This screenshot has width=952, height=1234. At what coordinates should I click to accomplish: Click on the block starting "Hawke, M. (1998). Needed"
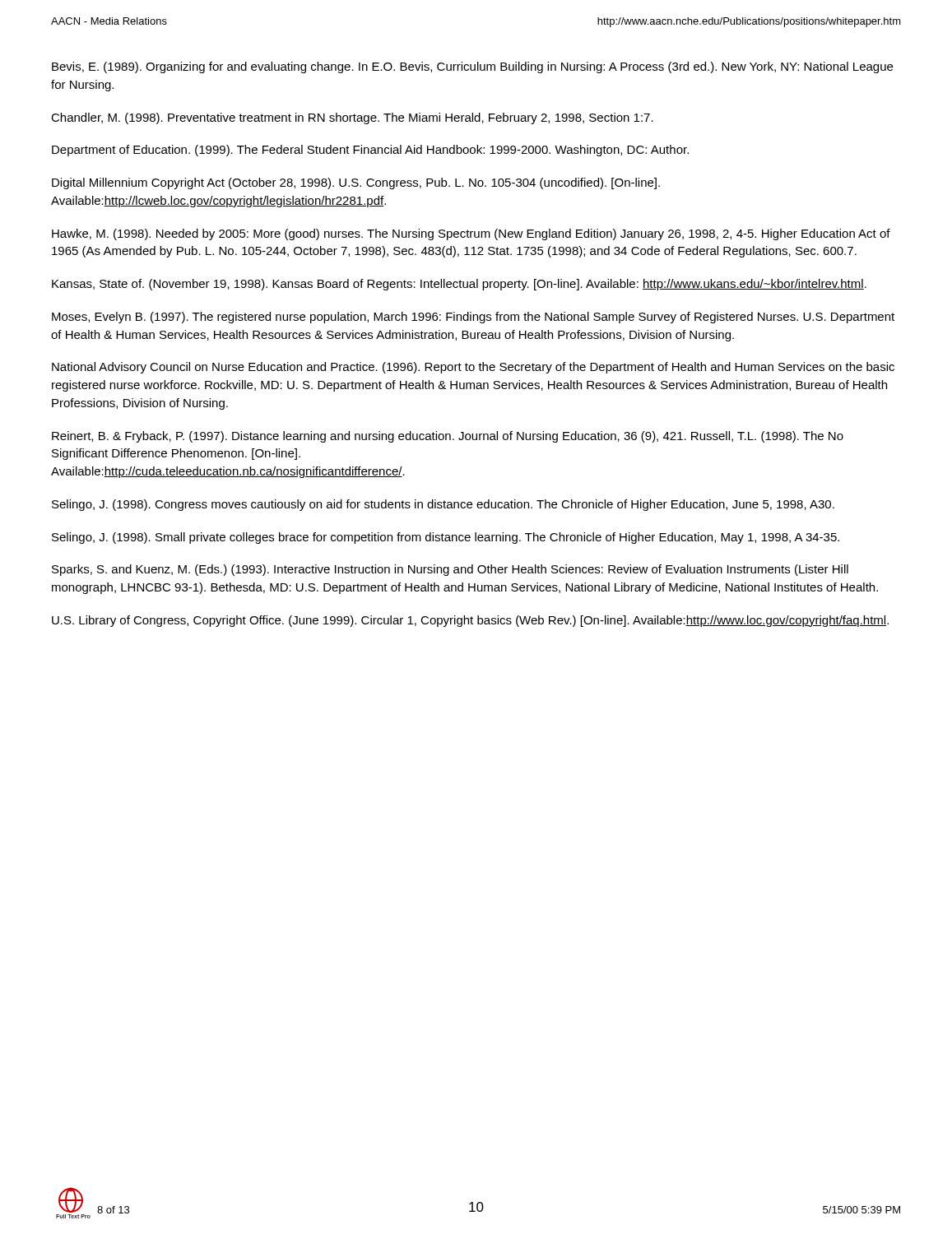[x=470, y=242]
